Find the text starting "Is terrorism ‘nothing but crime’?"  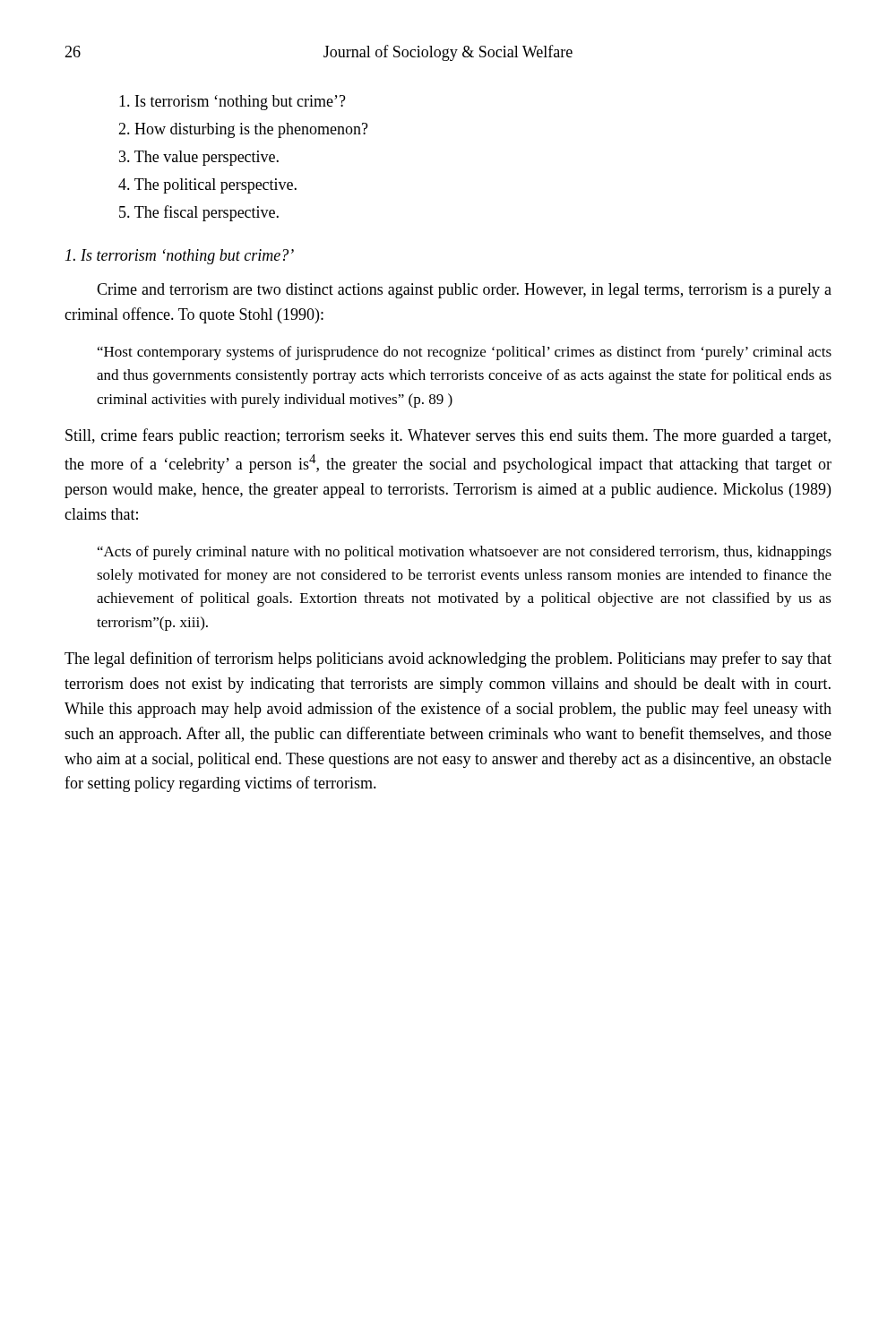pyautogui.click(x=232, y=101)
